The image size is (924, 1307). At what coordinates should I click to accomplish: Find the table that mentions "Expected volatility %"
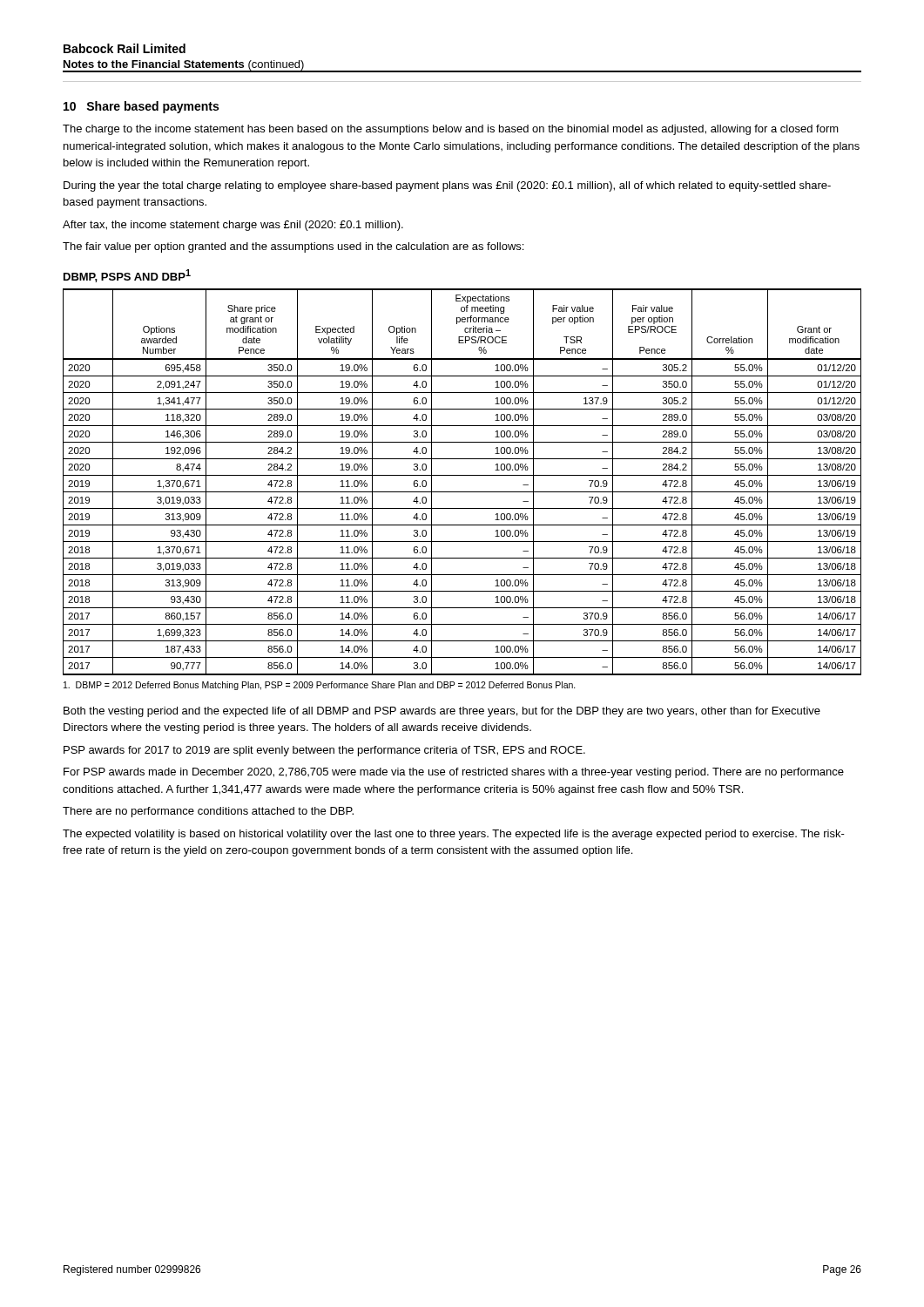pyautogui.click(x=462, y=482)
